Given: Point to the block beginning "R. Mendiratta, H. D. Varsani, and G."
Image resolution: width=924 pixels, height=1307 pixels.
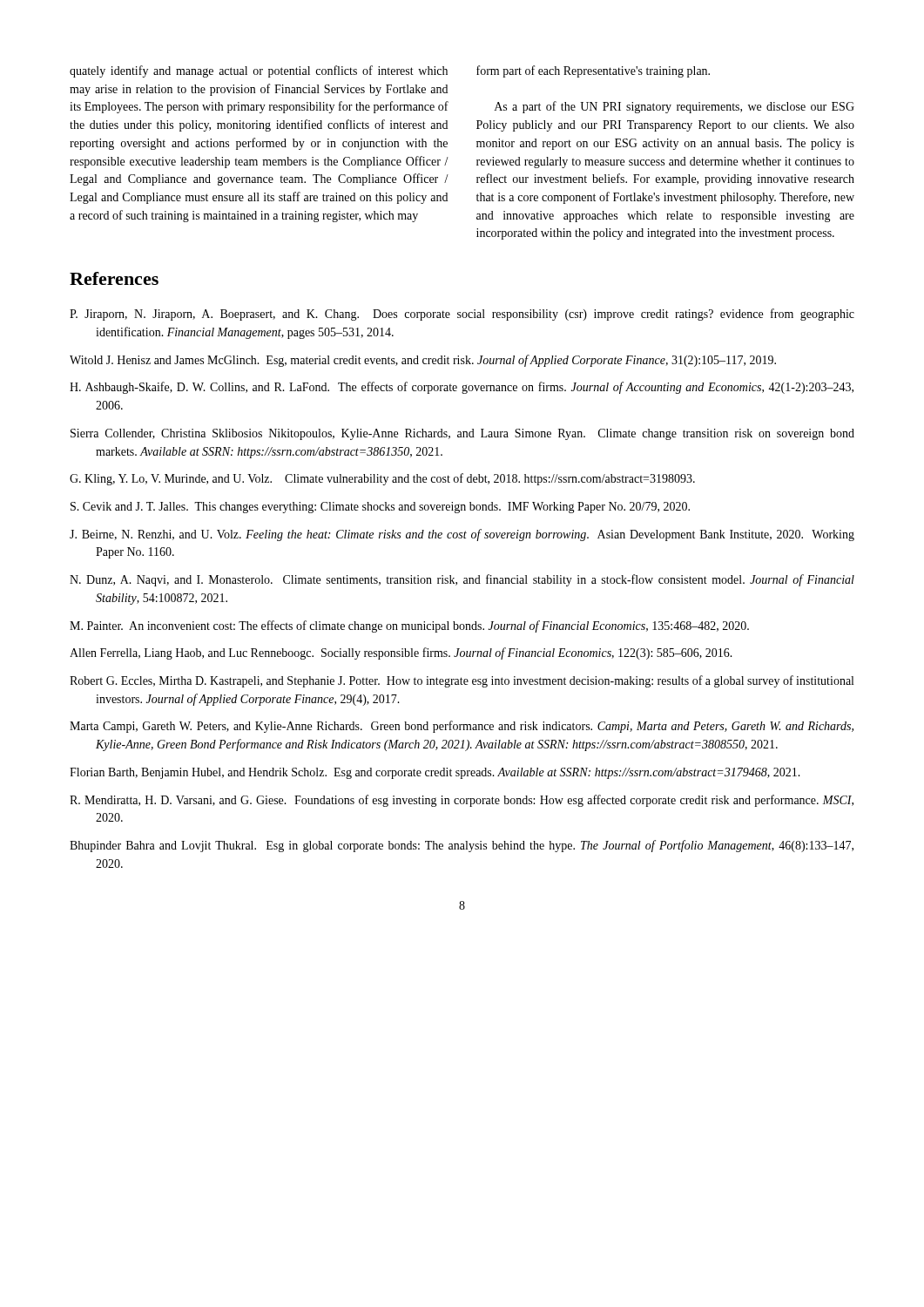Looking at the screenshot, I should (x=462, y=809).
